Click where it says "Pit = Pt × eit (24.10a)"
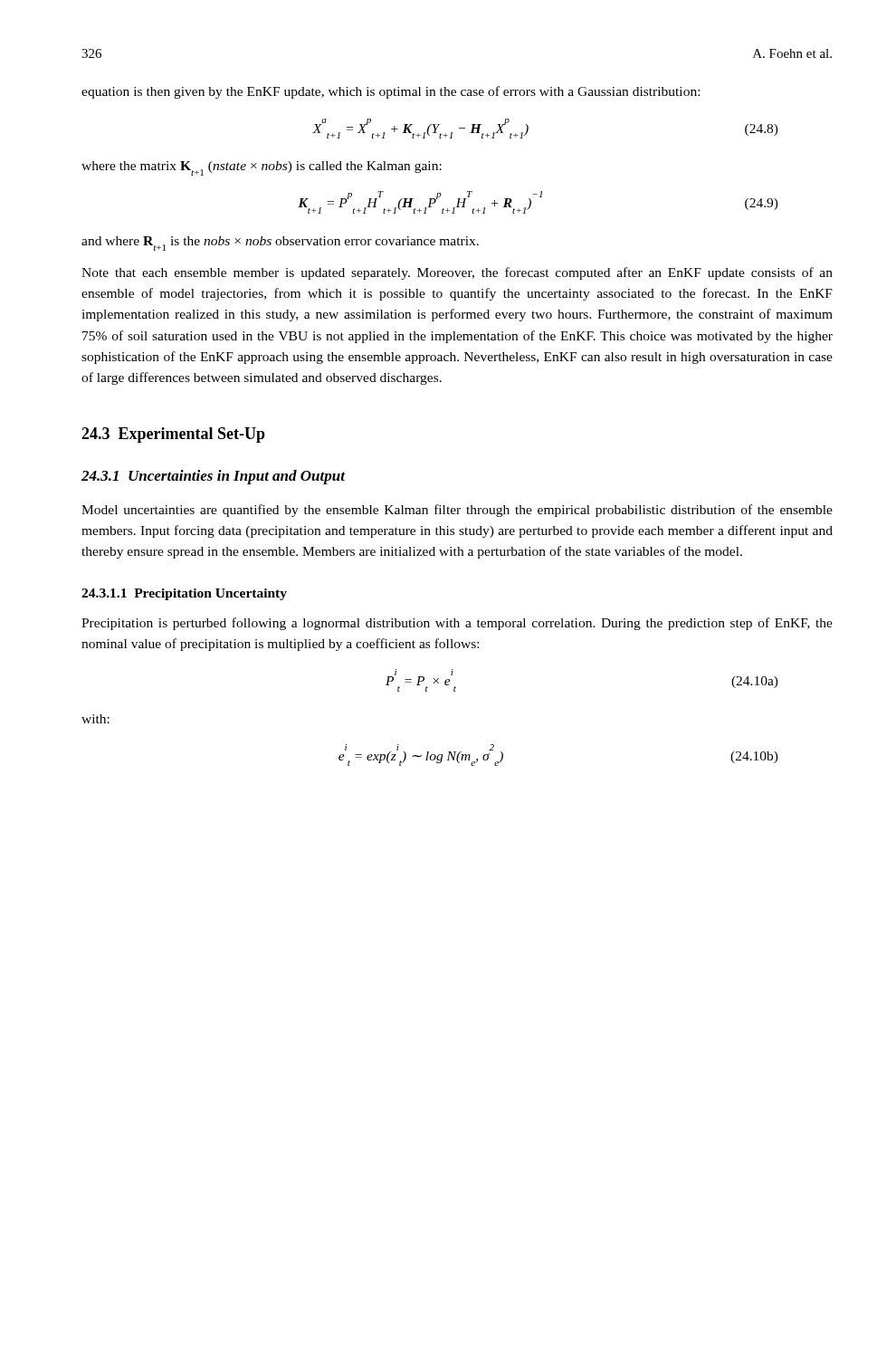This screenshot has height=1358, width=896. (x=457, y=681)
